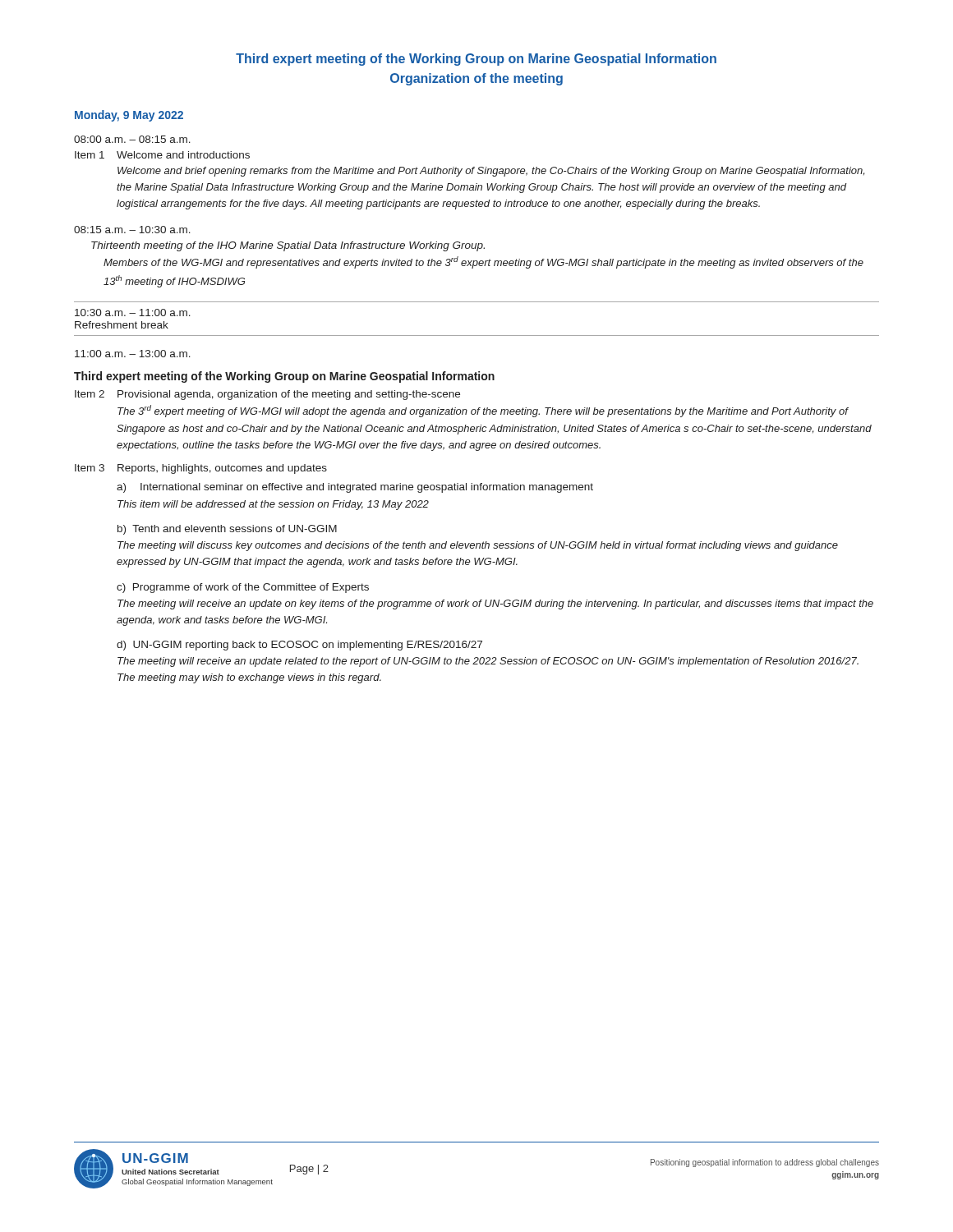This screenshot has height=1232, width=953.
Task: Locate the text starting "a) International seminar on effective and integrated"
Action: point(498,497)
